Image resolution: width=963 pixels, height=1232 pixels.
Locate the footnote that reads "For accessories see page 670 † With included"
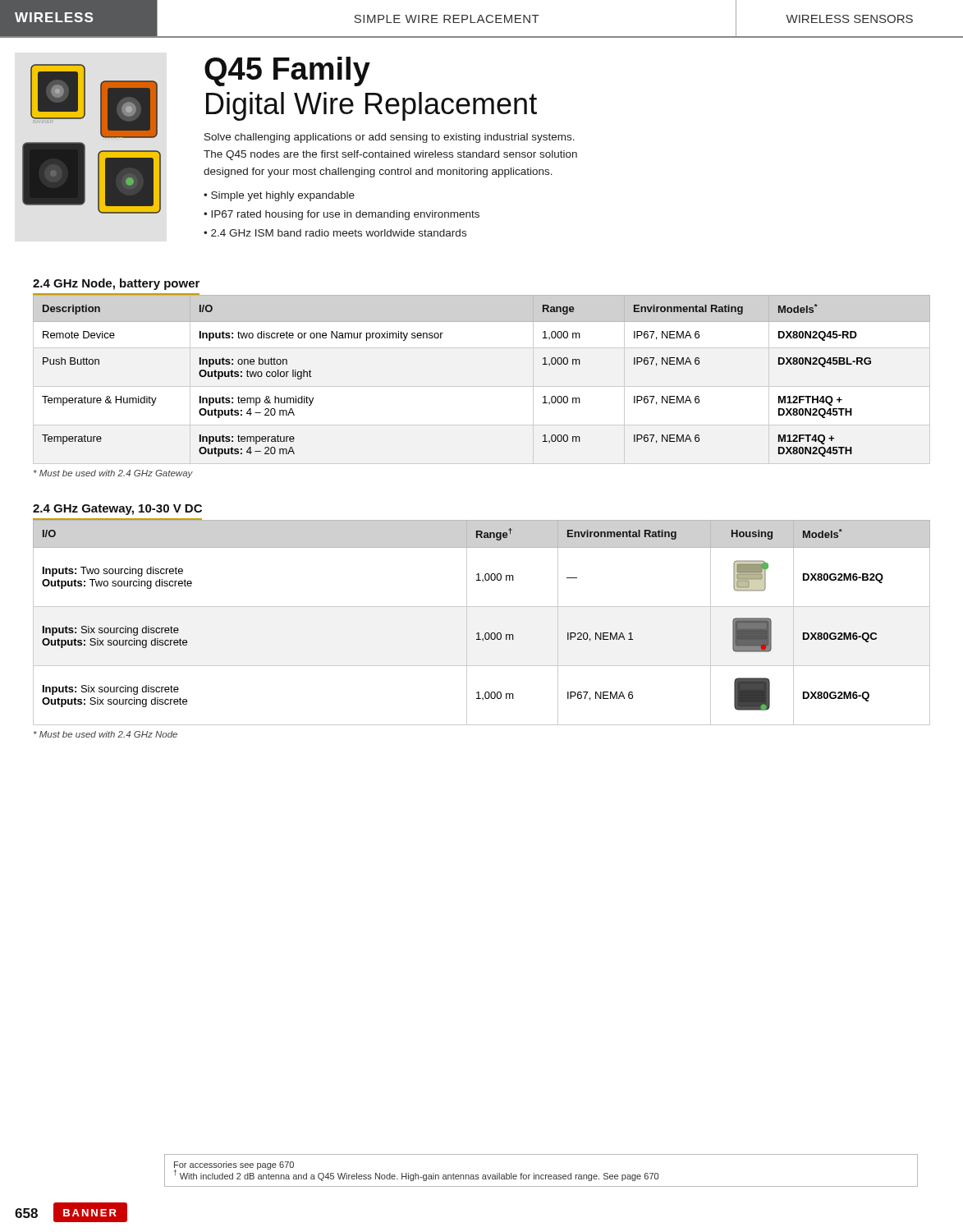click(416, 1171)
